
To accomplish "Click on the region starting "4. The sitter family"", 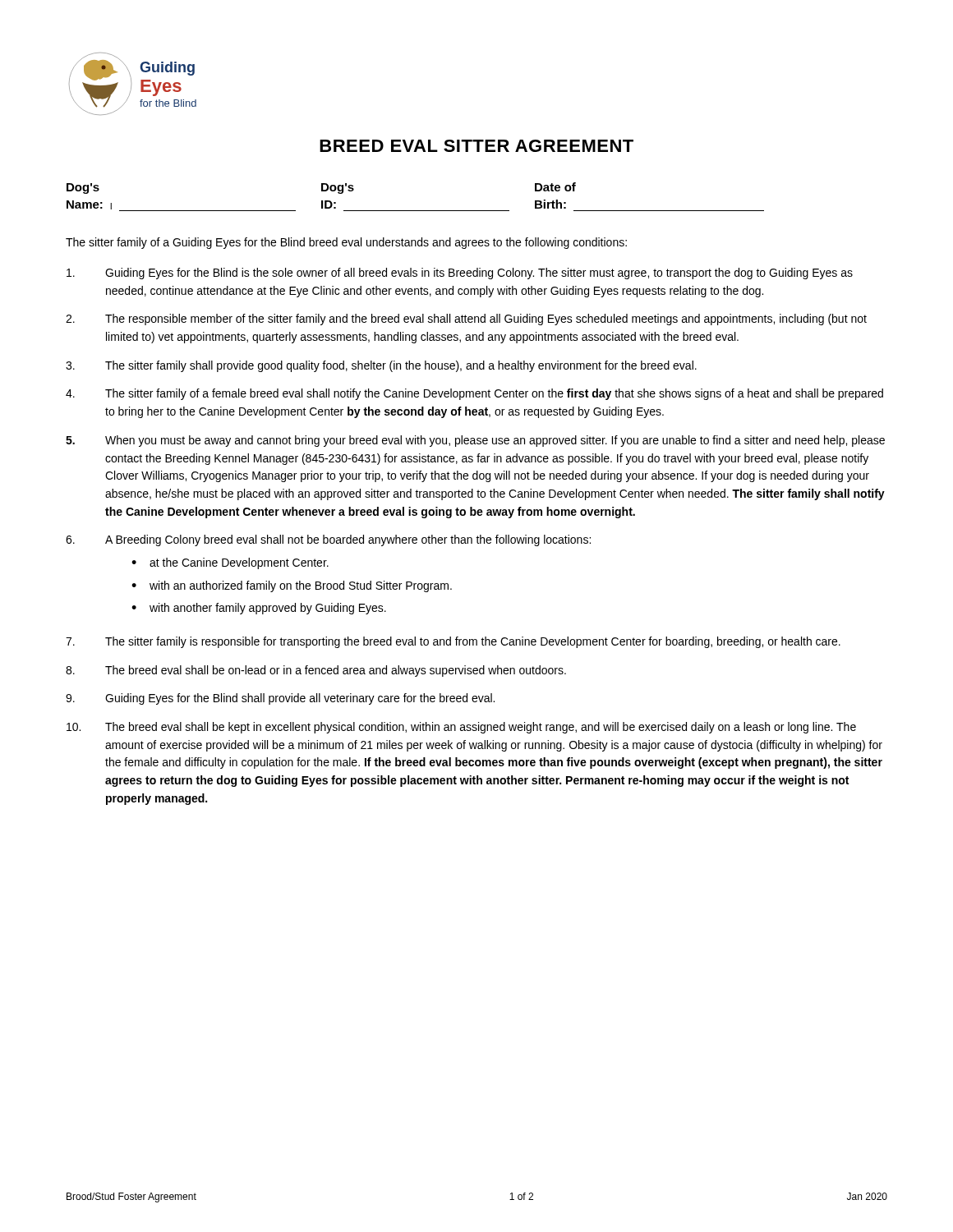I will tap(476, 403).
